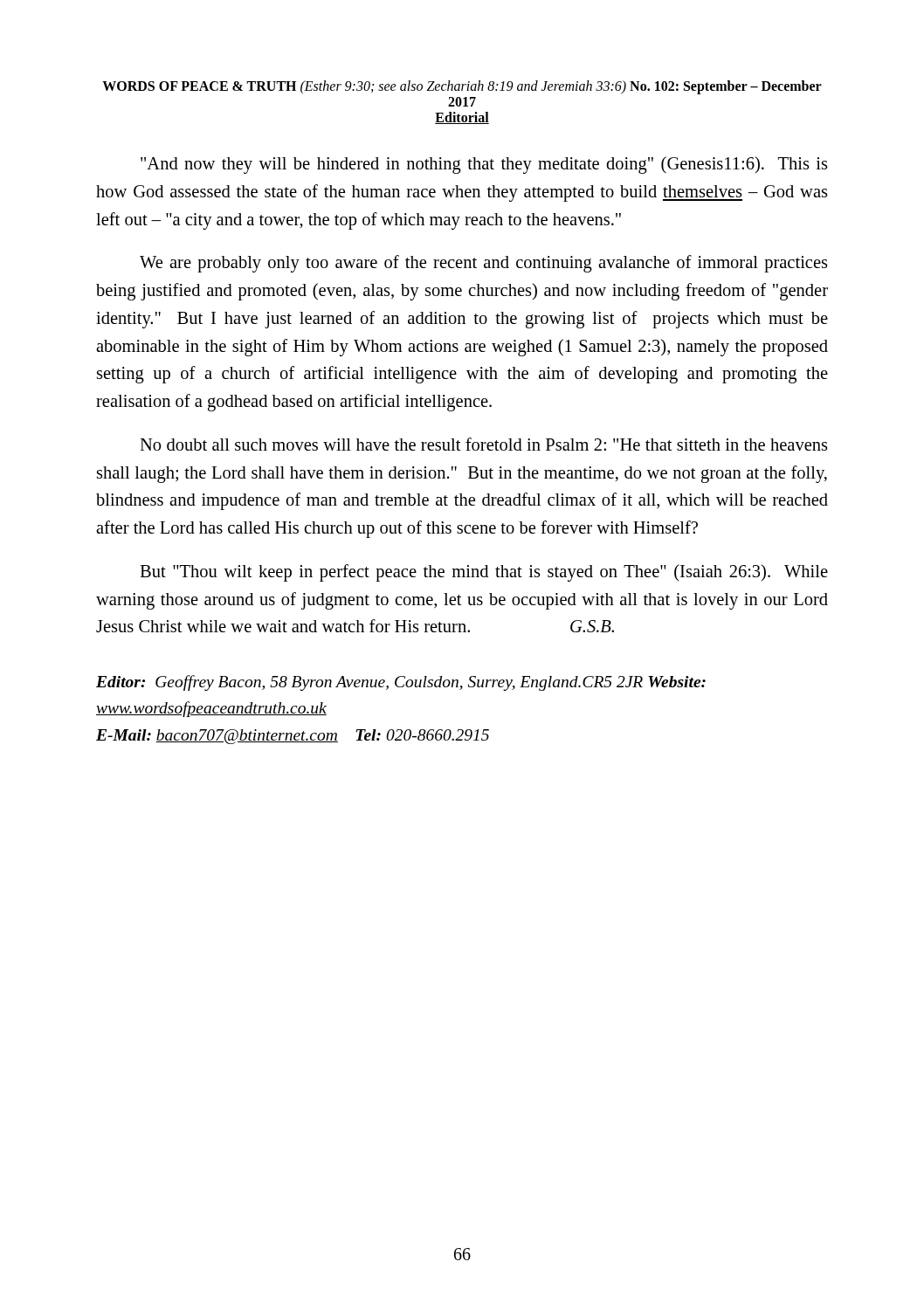The width and height of the screenshot is (924, 1310).
Task: Find the text block that reads "No doubt all such"
Action: [x=462, y=486]
